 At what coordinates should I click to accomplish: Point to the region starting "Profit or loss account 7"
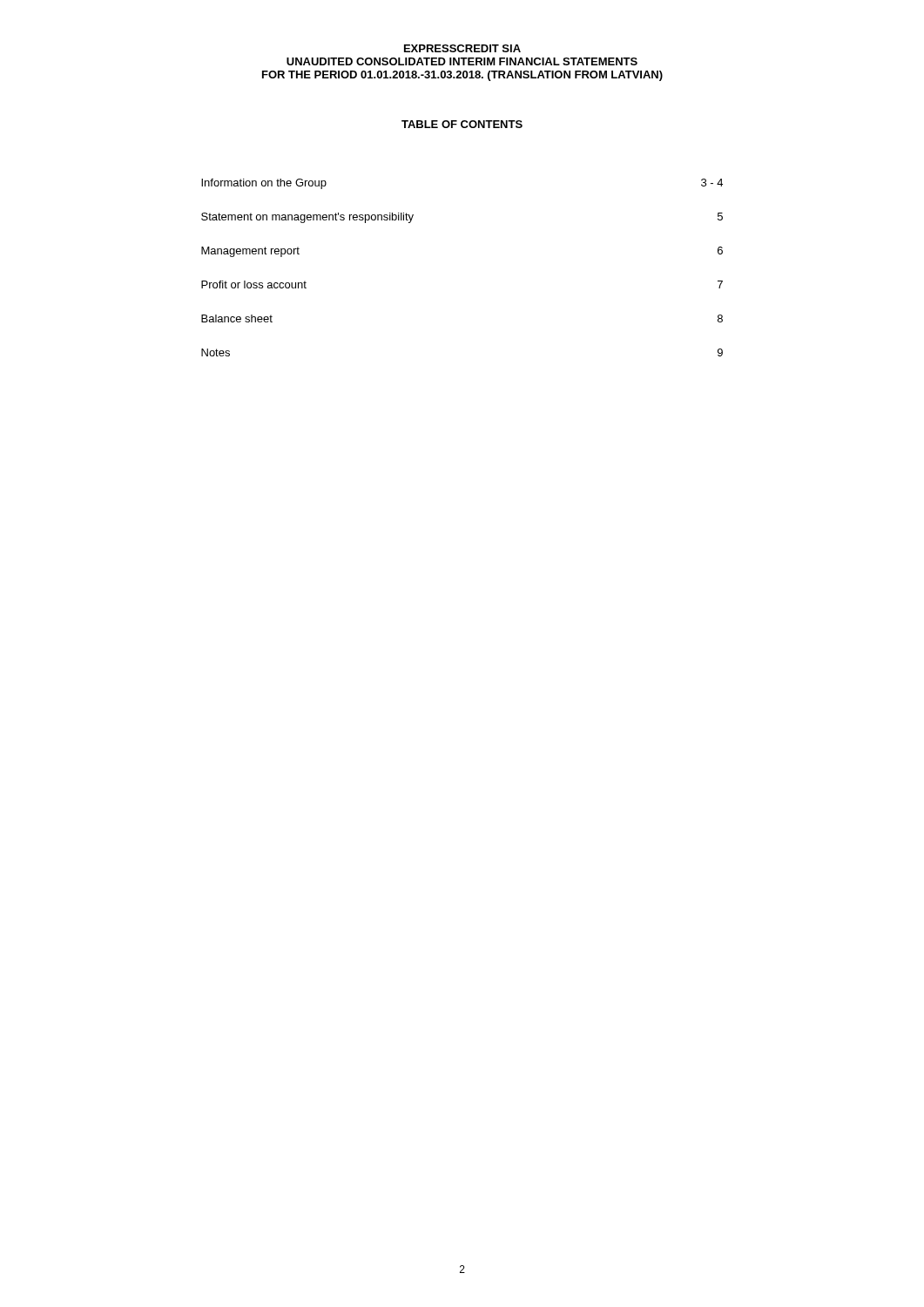(x=257, y=284)
